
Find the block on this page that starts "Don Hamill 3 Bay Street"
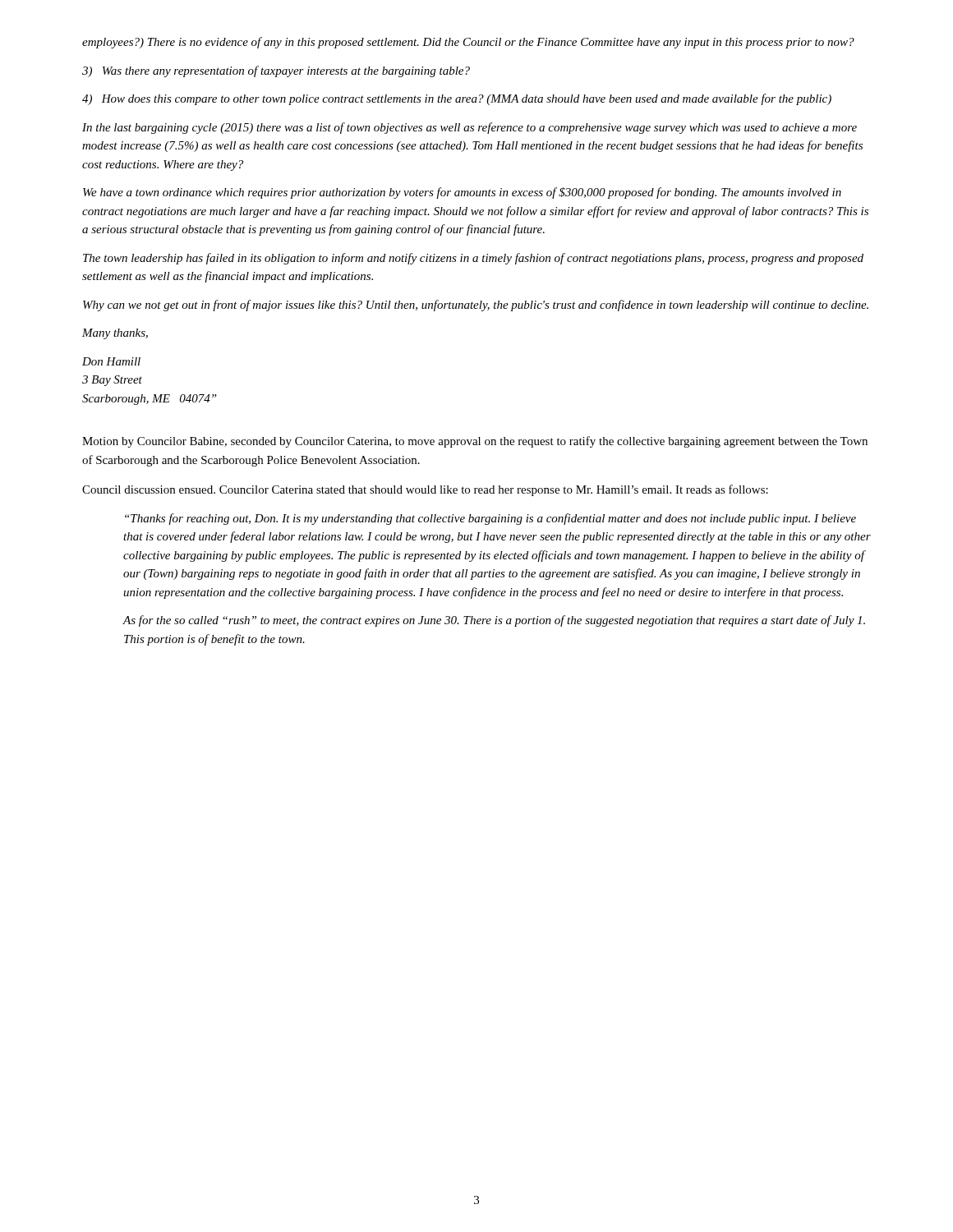[150, 379]
